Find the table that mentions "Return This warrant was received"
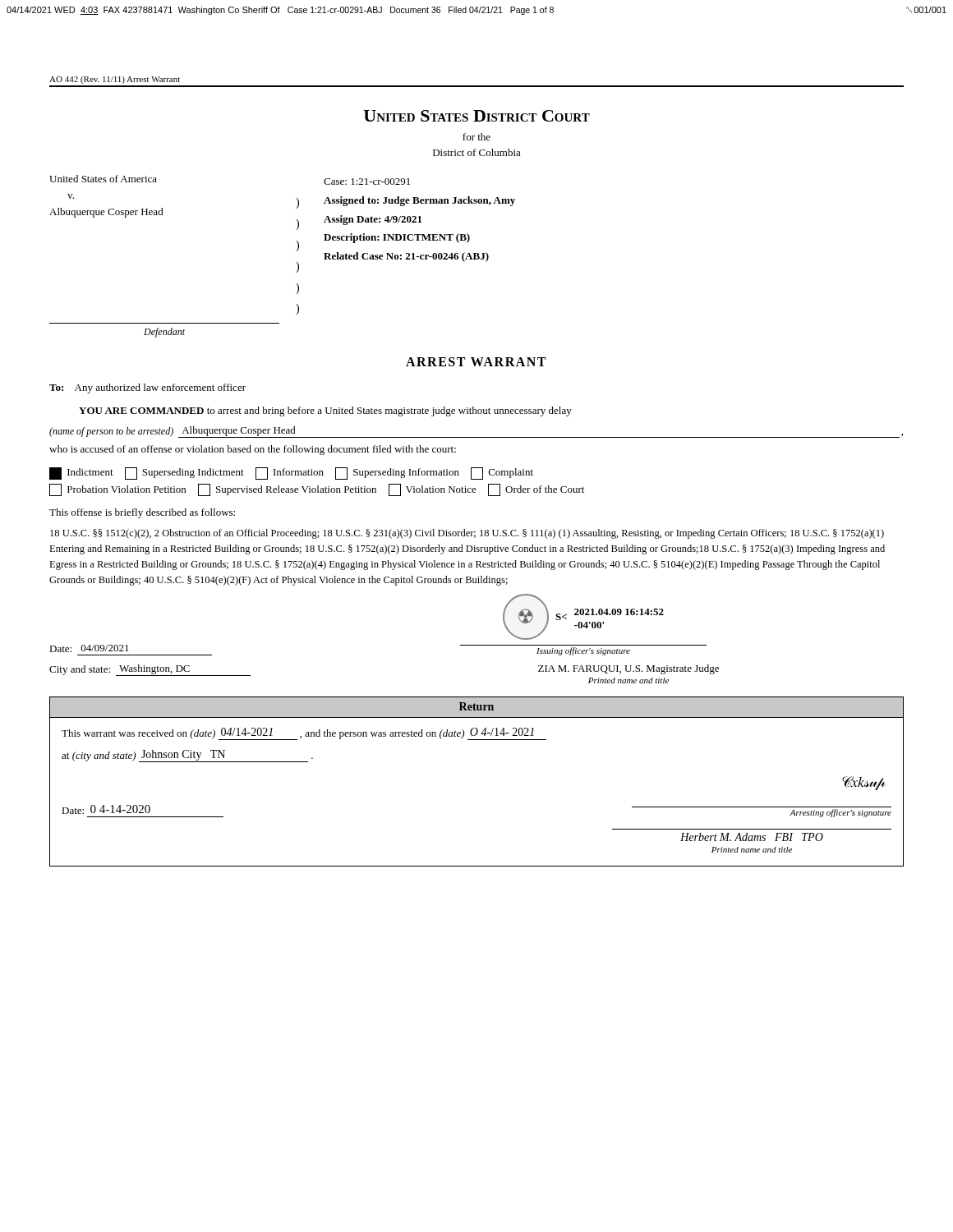Viewport: 953px width, 1232px height. 476,782
